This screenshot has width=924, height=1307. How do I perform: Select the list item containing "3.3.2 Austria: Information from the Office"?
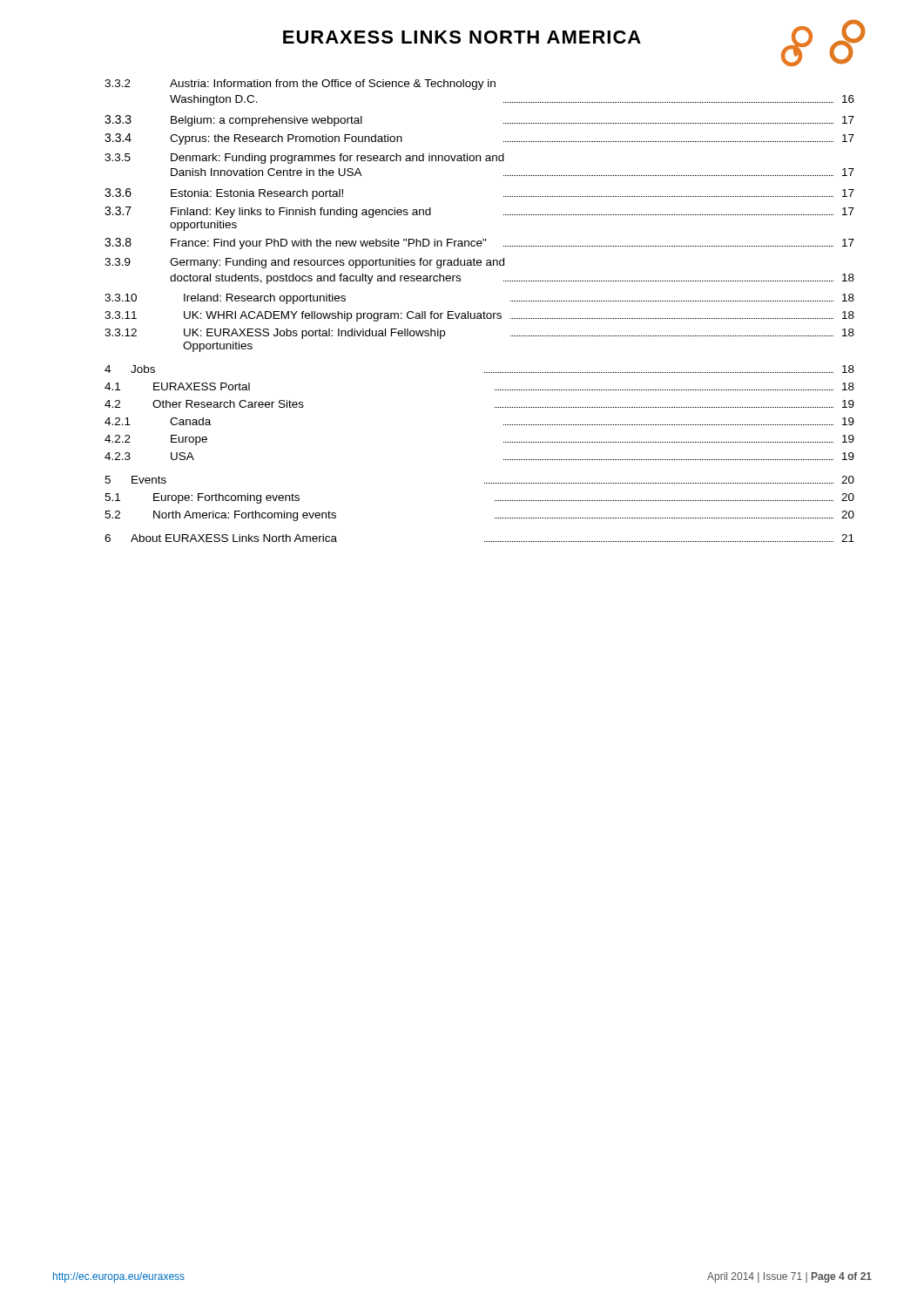(479, 90)
